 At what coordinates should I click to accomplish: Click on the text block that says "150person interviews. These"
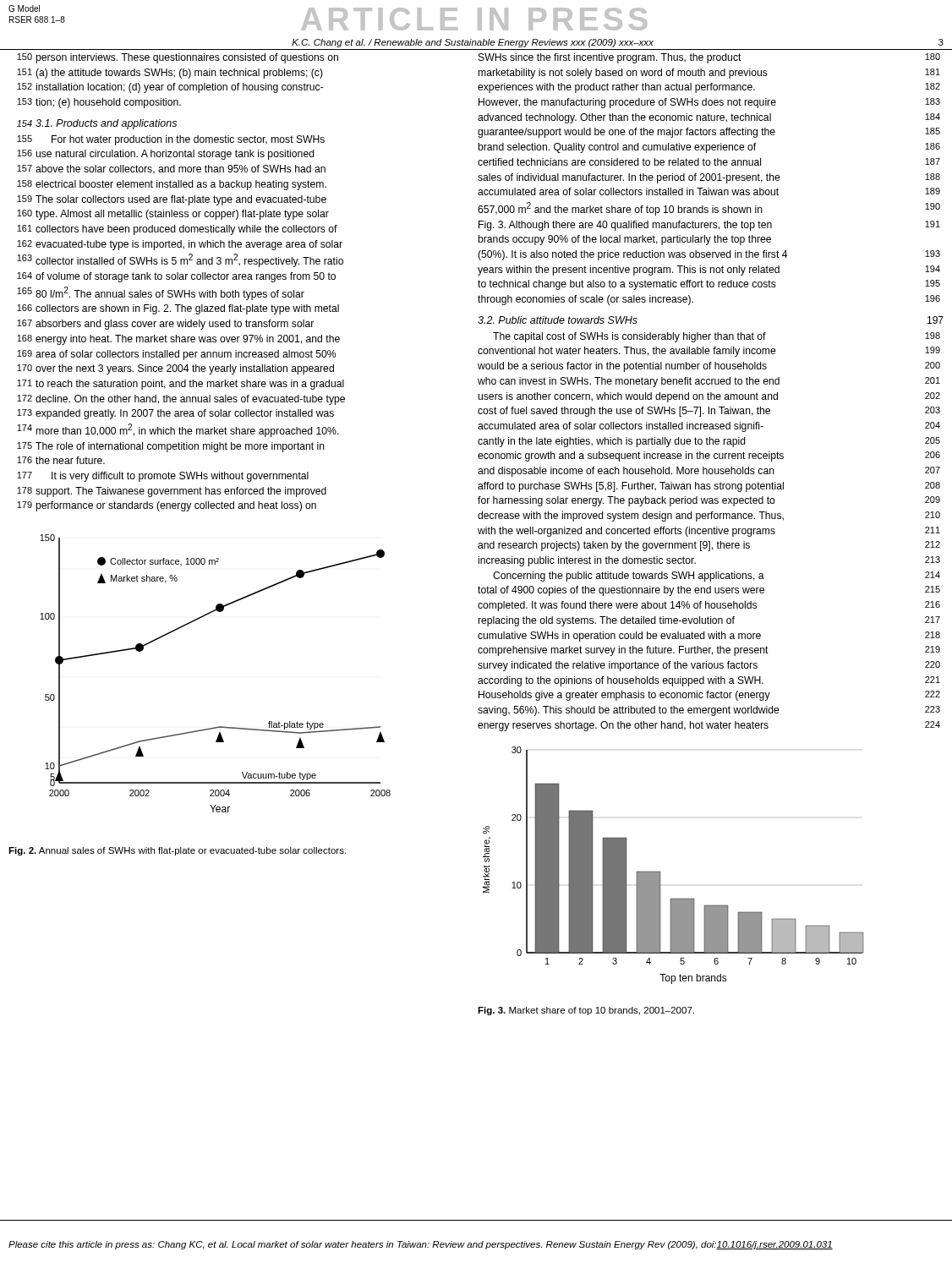tap(219, 81)
